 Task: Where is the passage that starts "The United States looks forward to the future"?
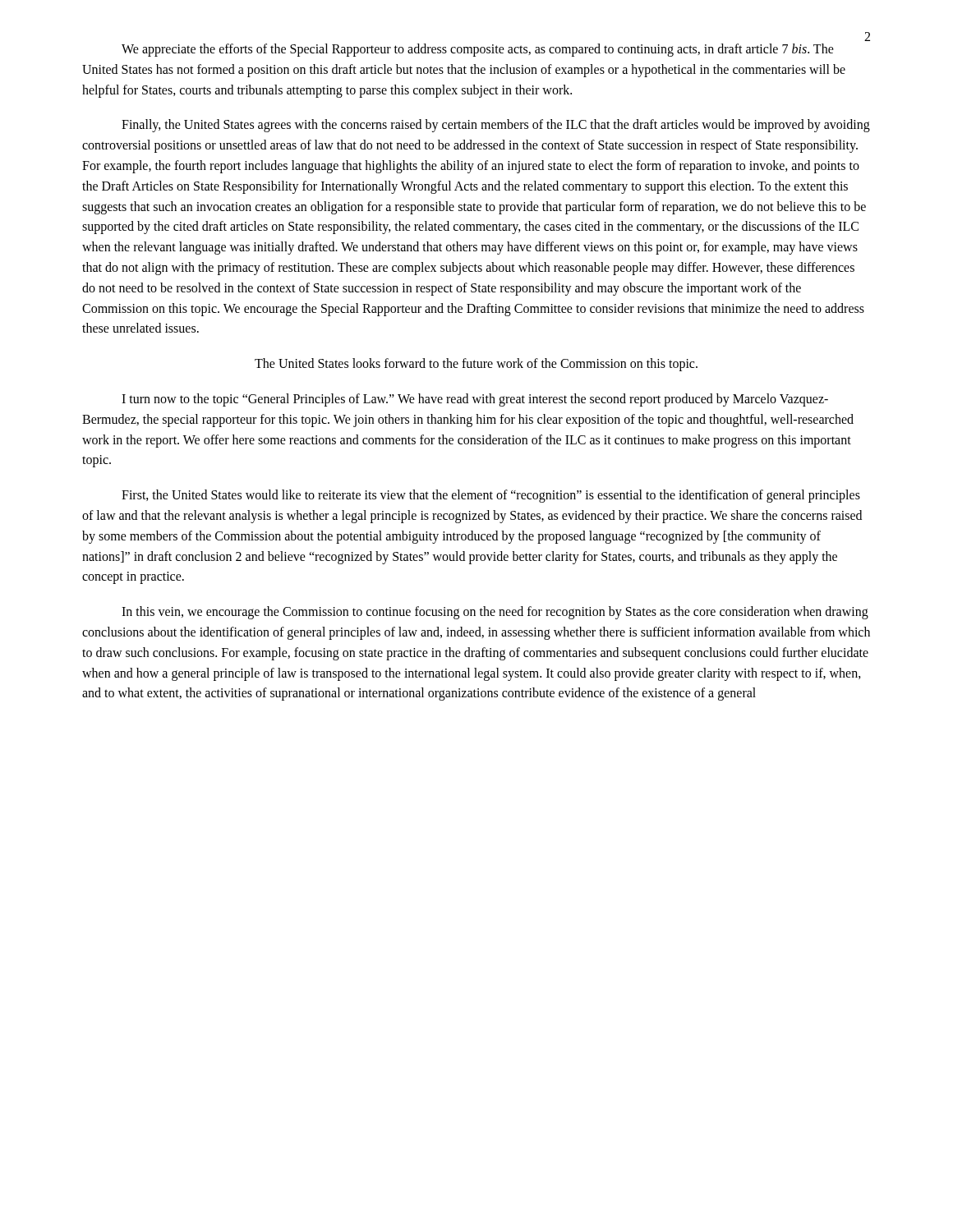click(x=476, y=364)
